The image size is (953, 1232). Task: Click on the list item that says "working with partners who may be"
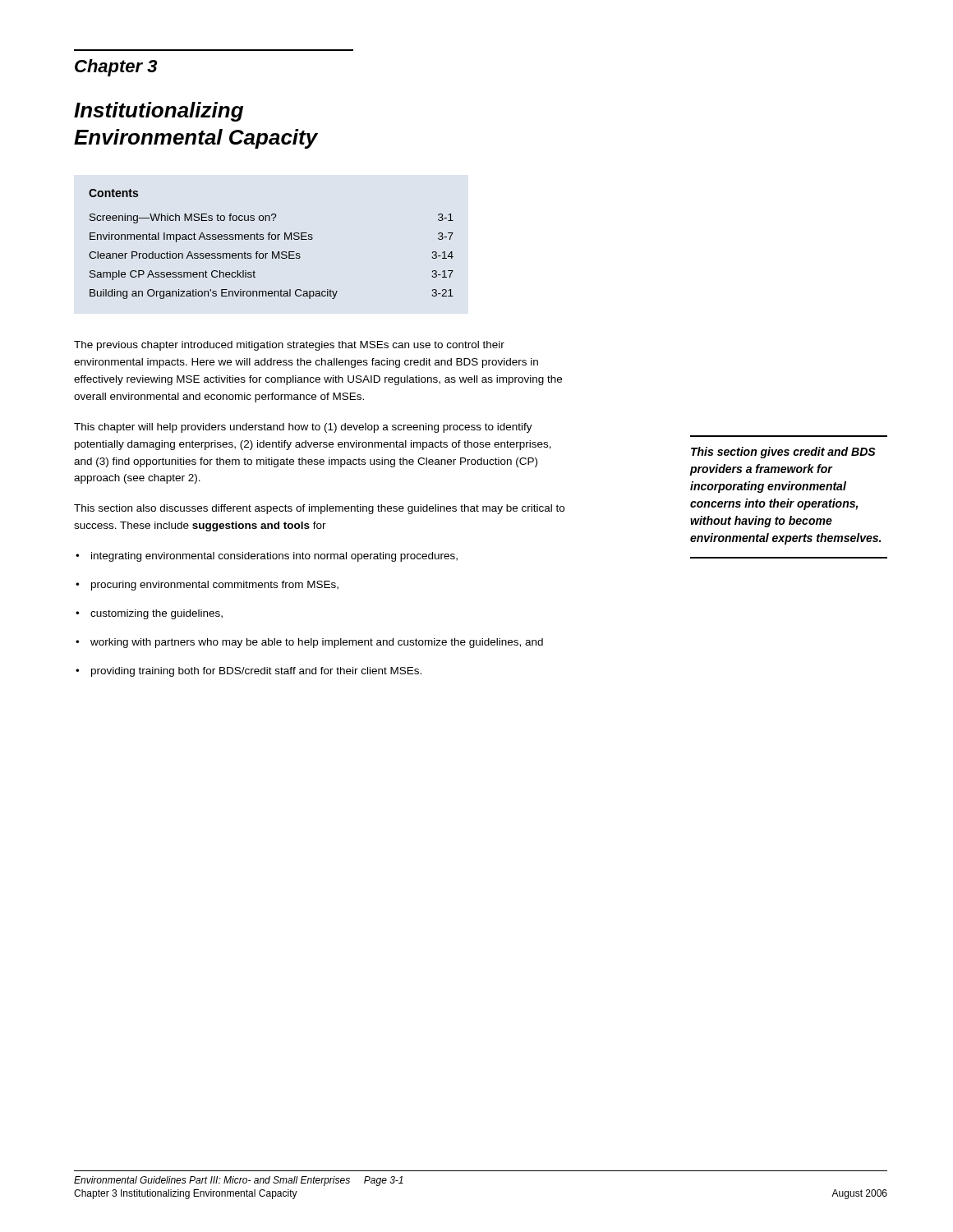329,643
